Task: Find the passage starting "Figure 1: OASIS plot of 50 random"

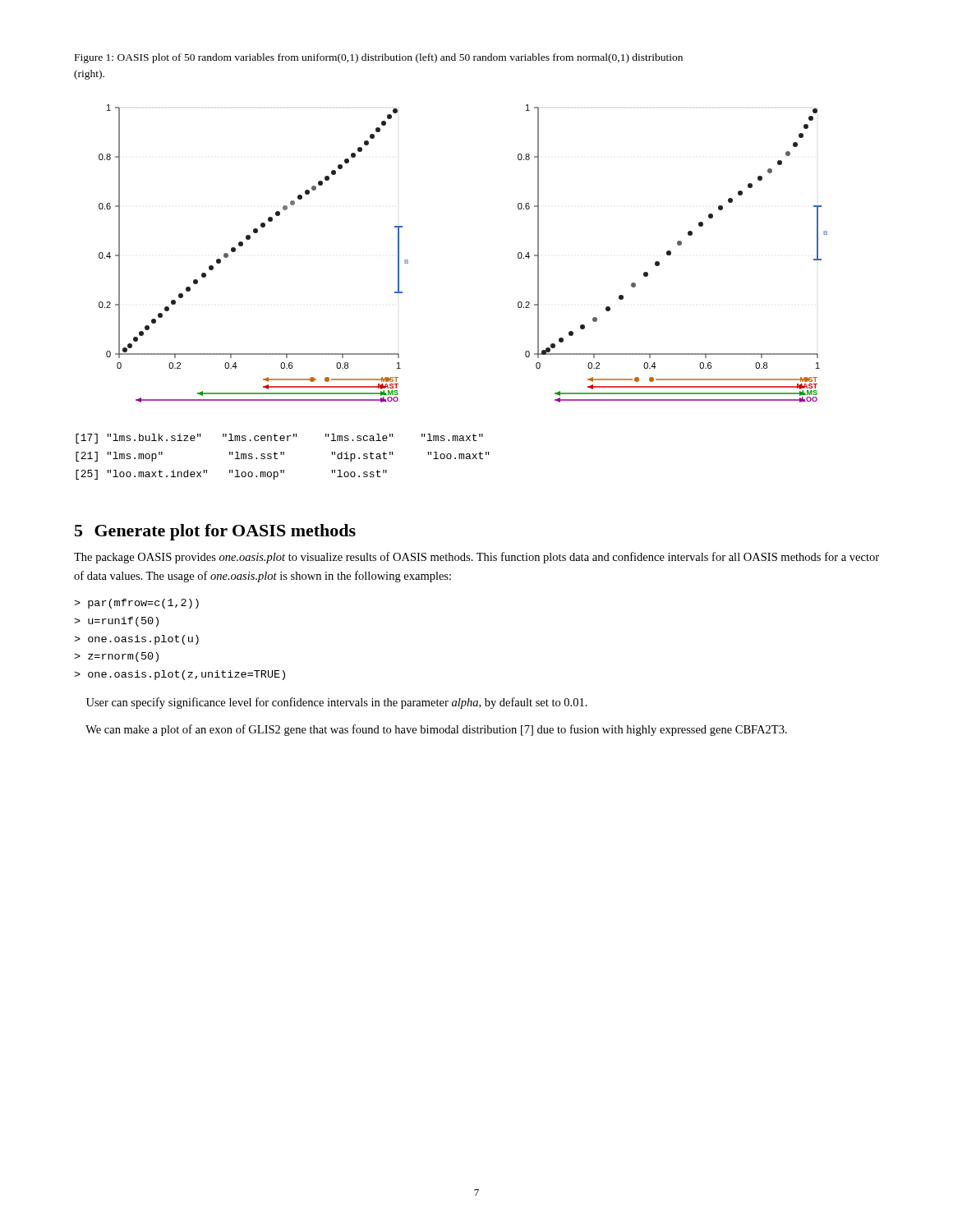Action: pyautogui.click(x=379, y=65)
